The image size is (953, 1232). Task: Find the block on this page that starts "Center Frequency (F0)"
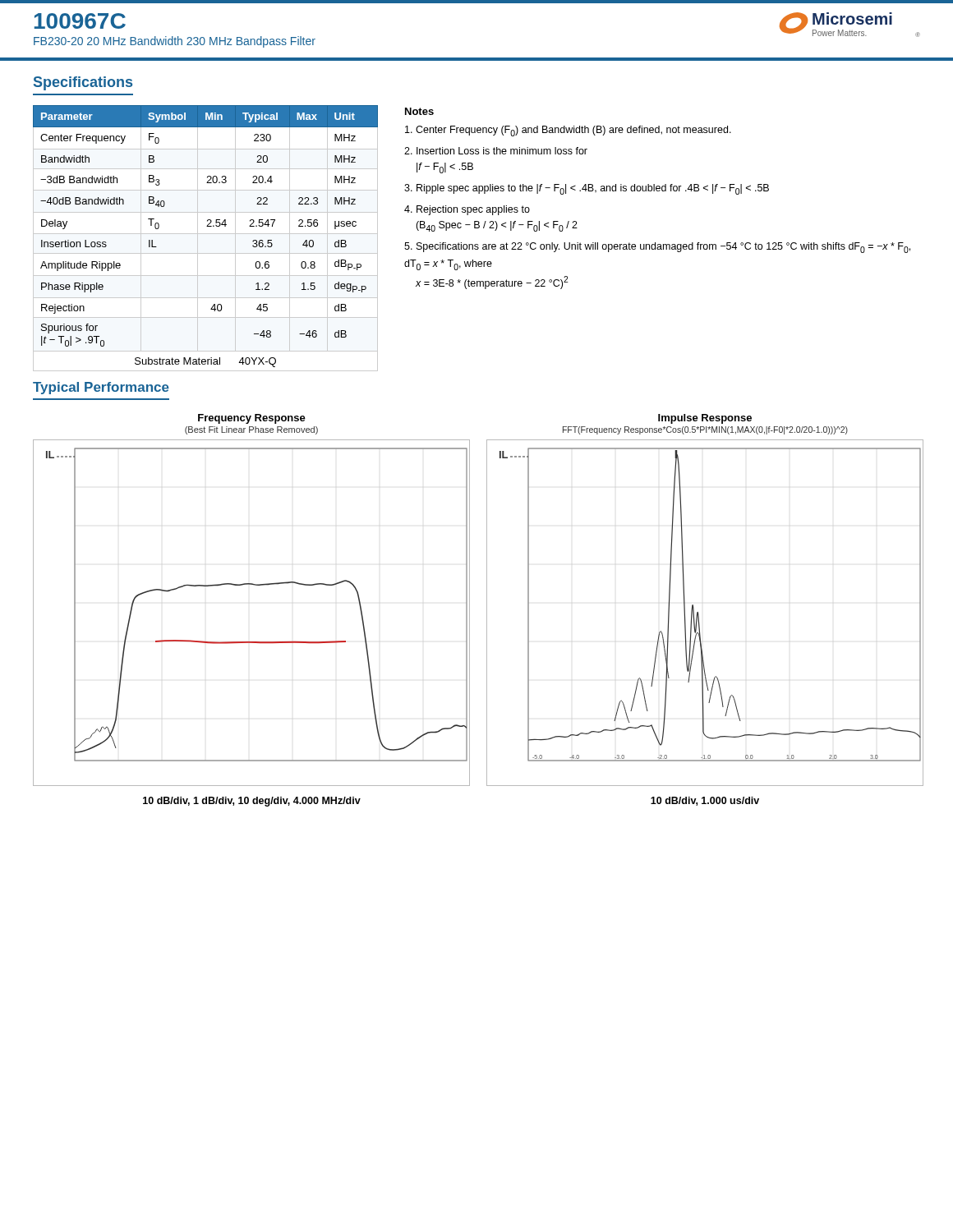pyautogui.click(x=568, y=131)
